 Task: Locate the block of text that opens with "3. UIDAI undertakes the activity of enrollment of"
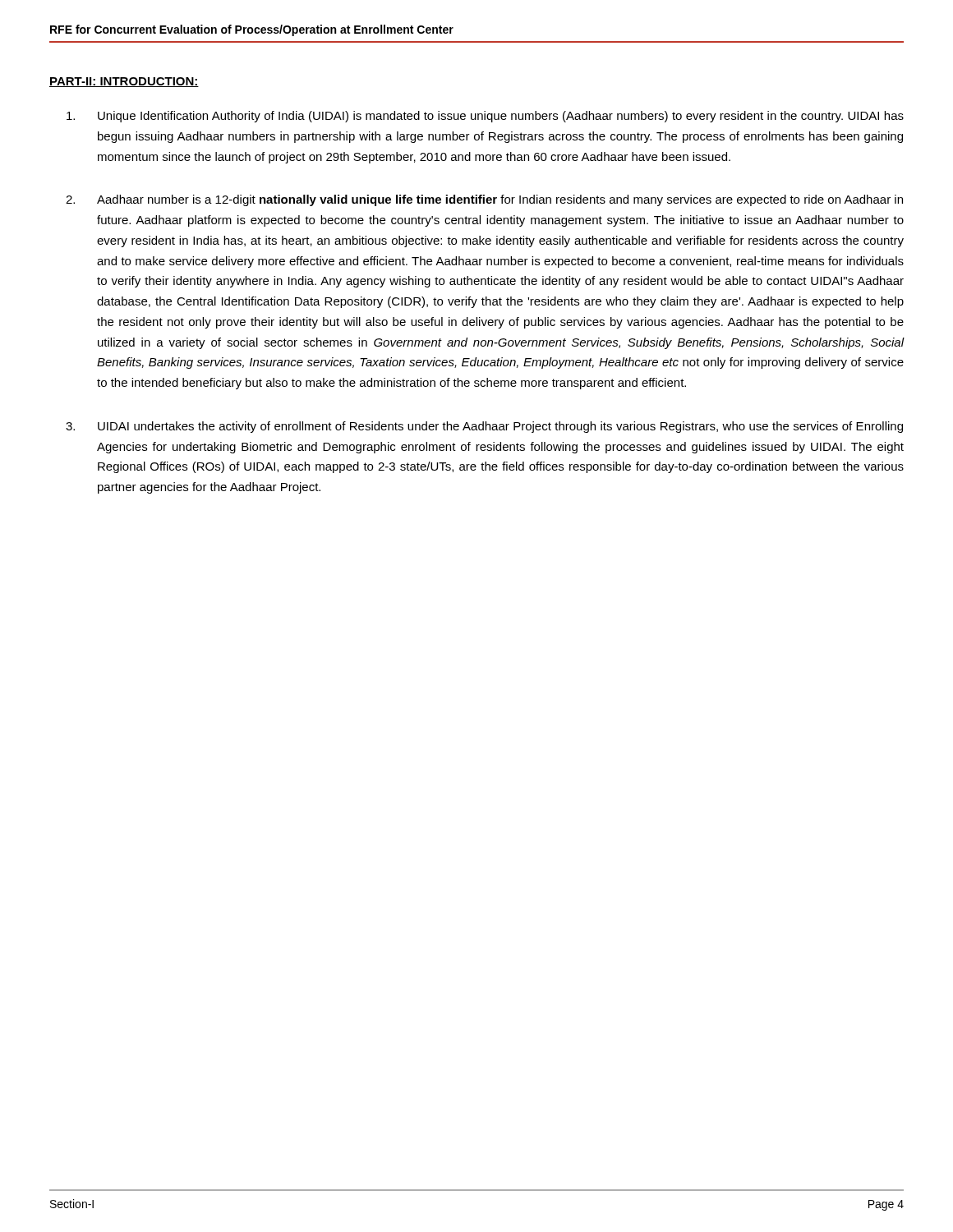pos(485,457)
